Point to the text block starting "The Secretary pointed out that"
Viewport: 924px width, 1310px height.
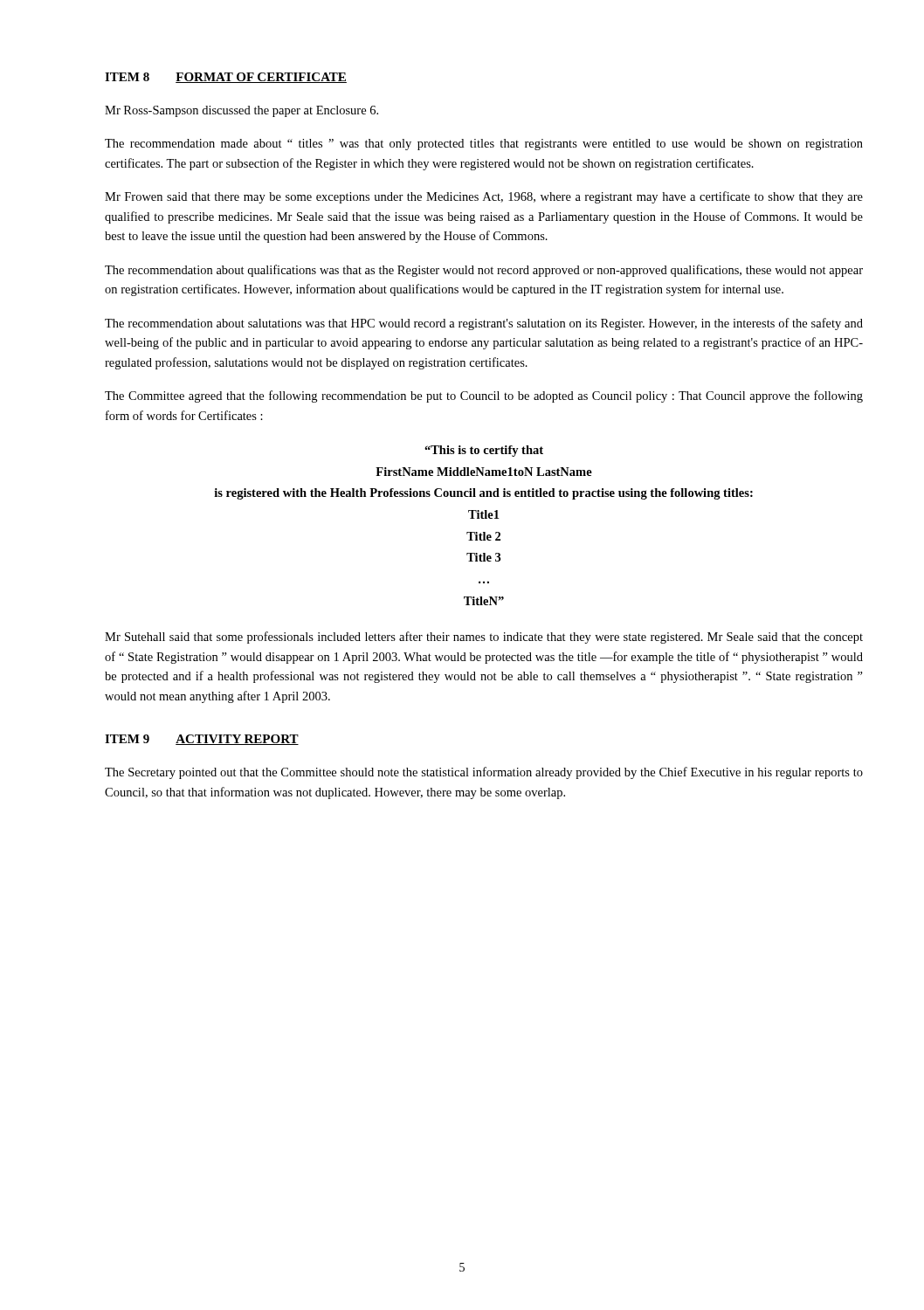pos(484,782)
